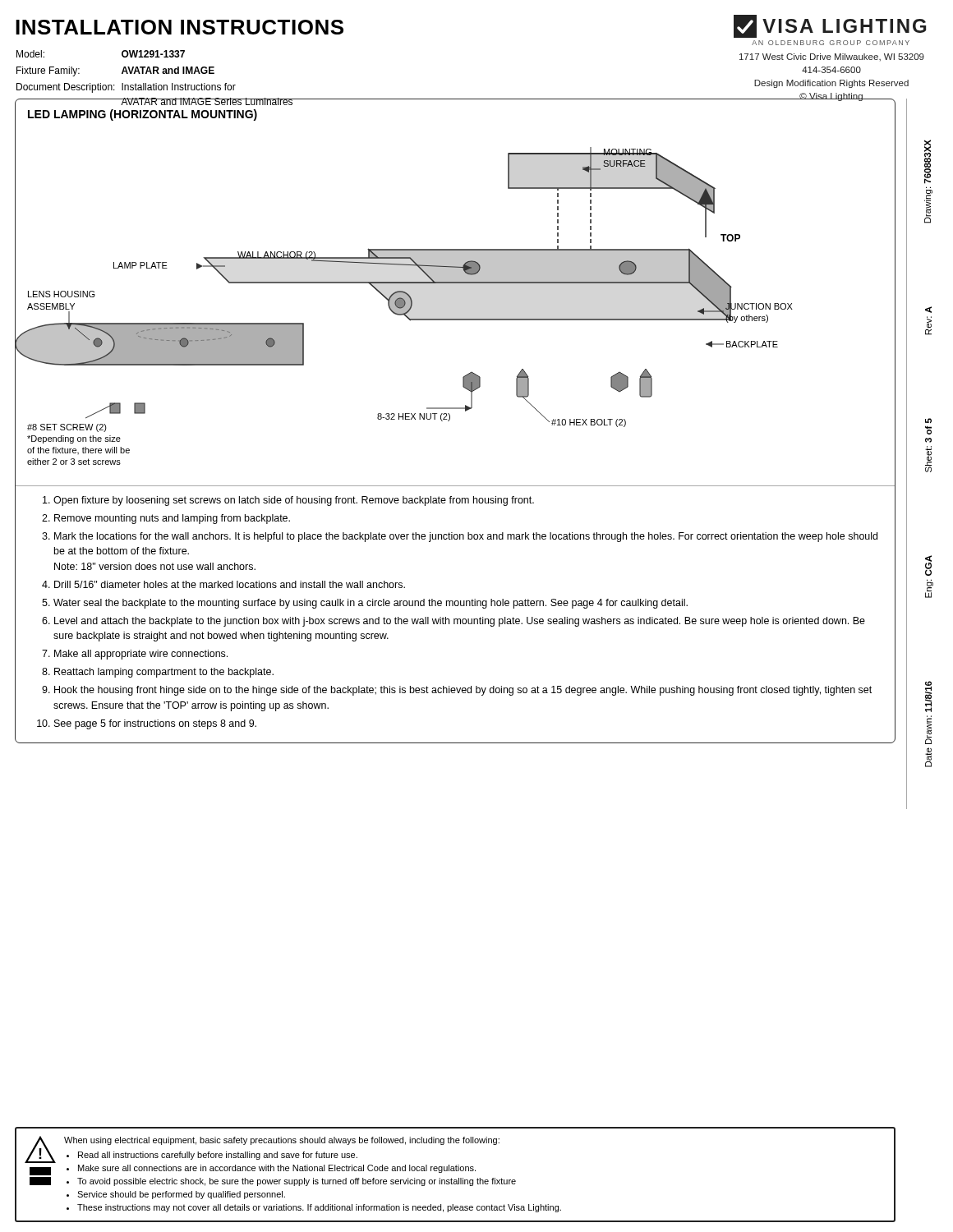Image resolution: width=953 pixels, height=1232 pixels.
Task: Select the block starting "Make all appropriate wire"
Action: click(x=141, y=655)
